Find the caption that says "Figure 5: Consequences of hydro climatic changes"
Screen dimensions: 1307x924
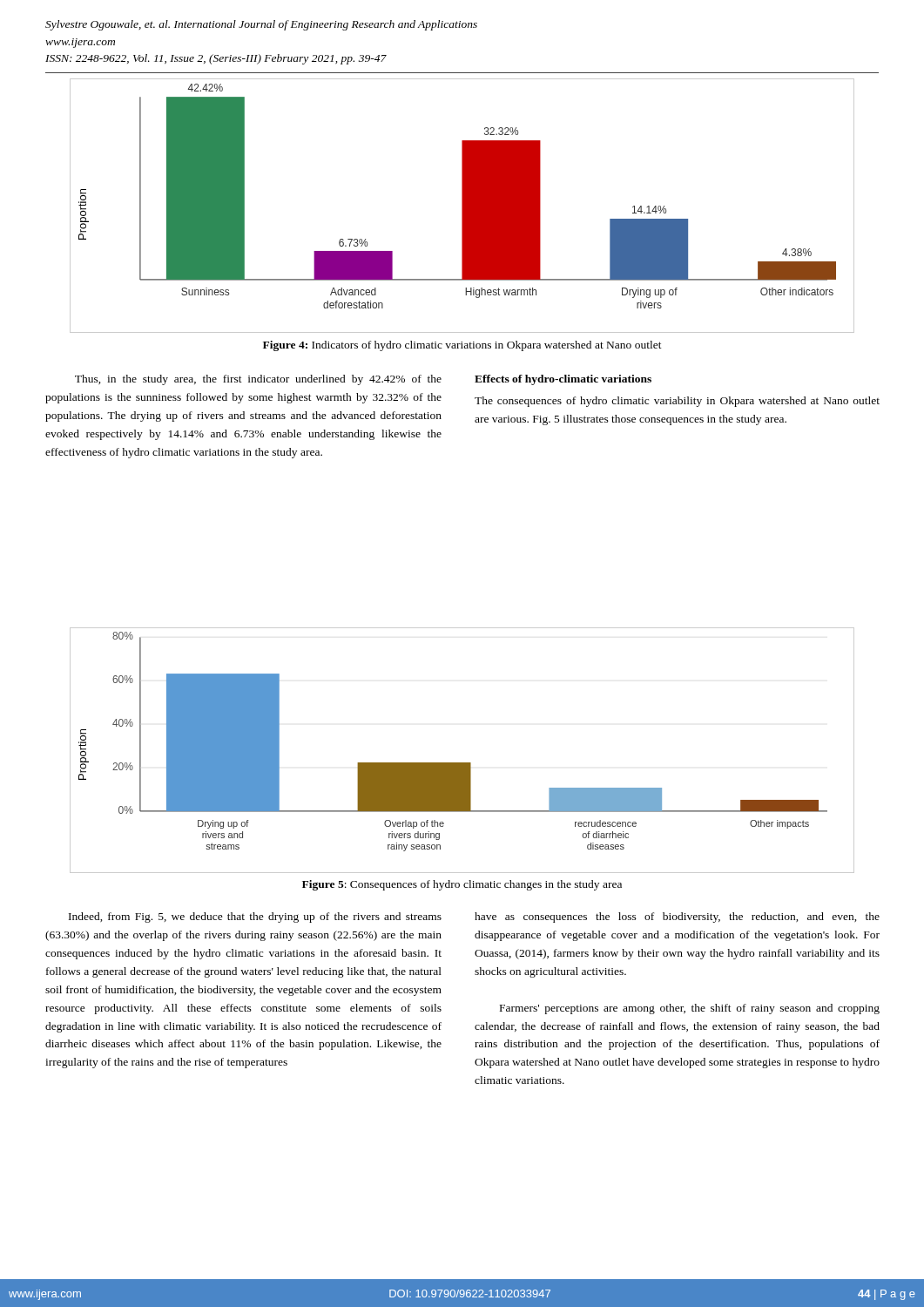click(462, 884)
